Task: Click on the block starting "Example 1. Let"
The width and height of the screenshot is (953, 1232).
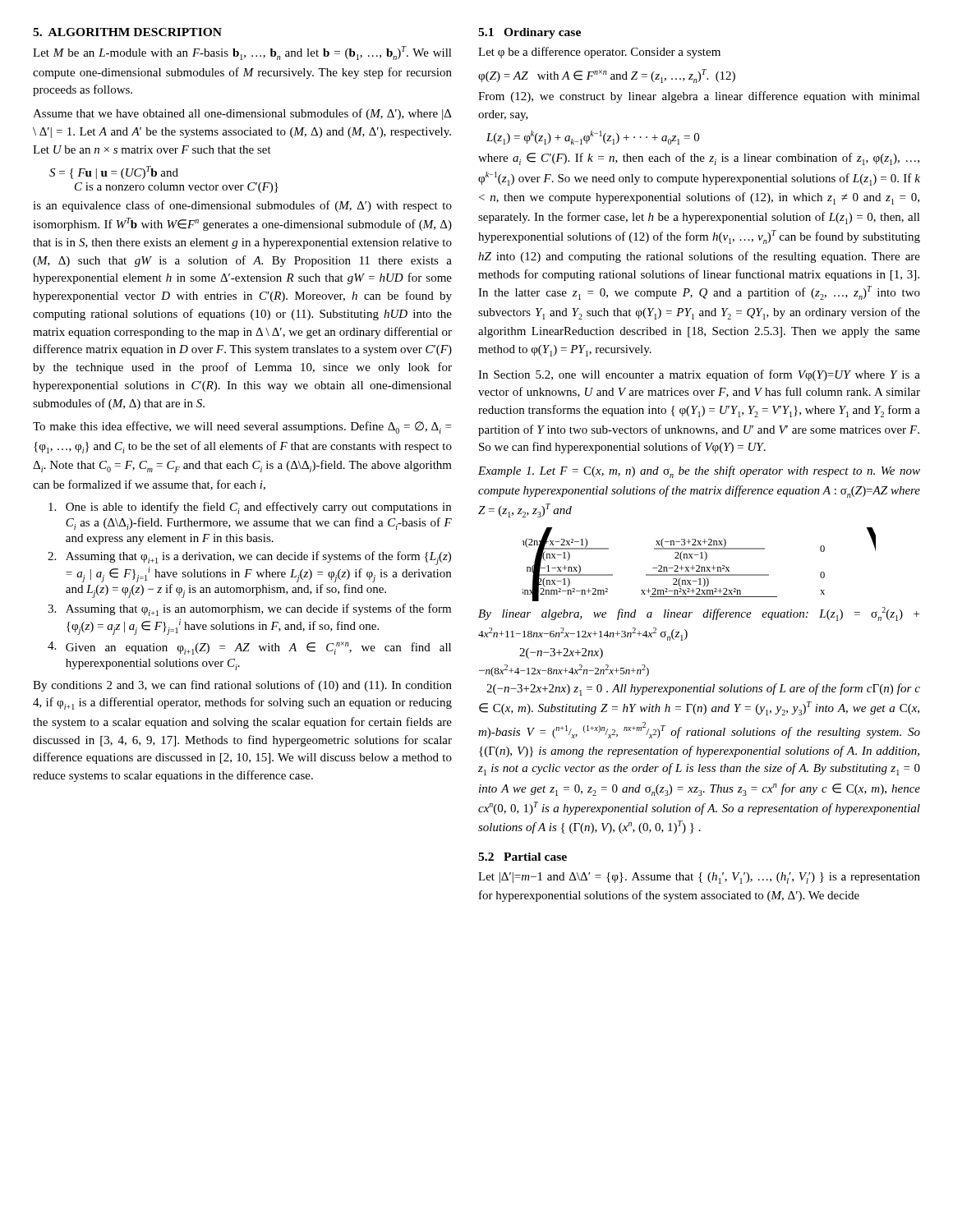Action: coord(699,492)
